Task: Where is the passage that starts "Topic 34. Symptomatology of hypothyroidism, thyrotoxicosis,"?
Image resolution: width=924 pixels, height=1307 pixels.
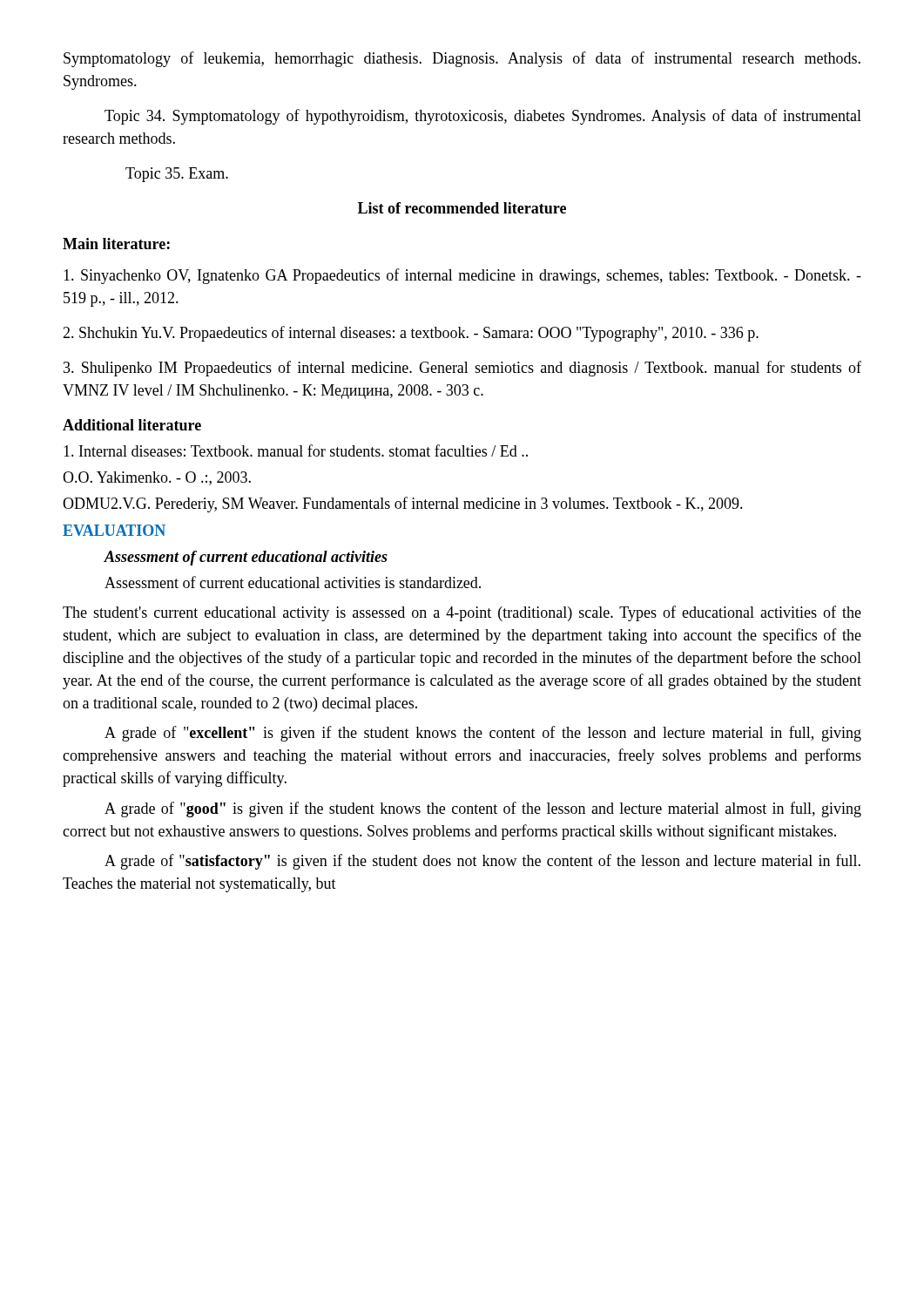Action: click(462, 127)
